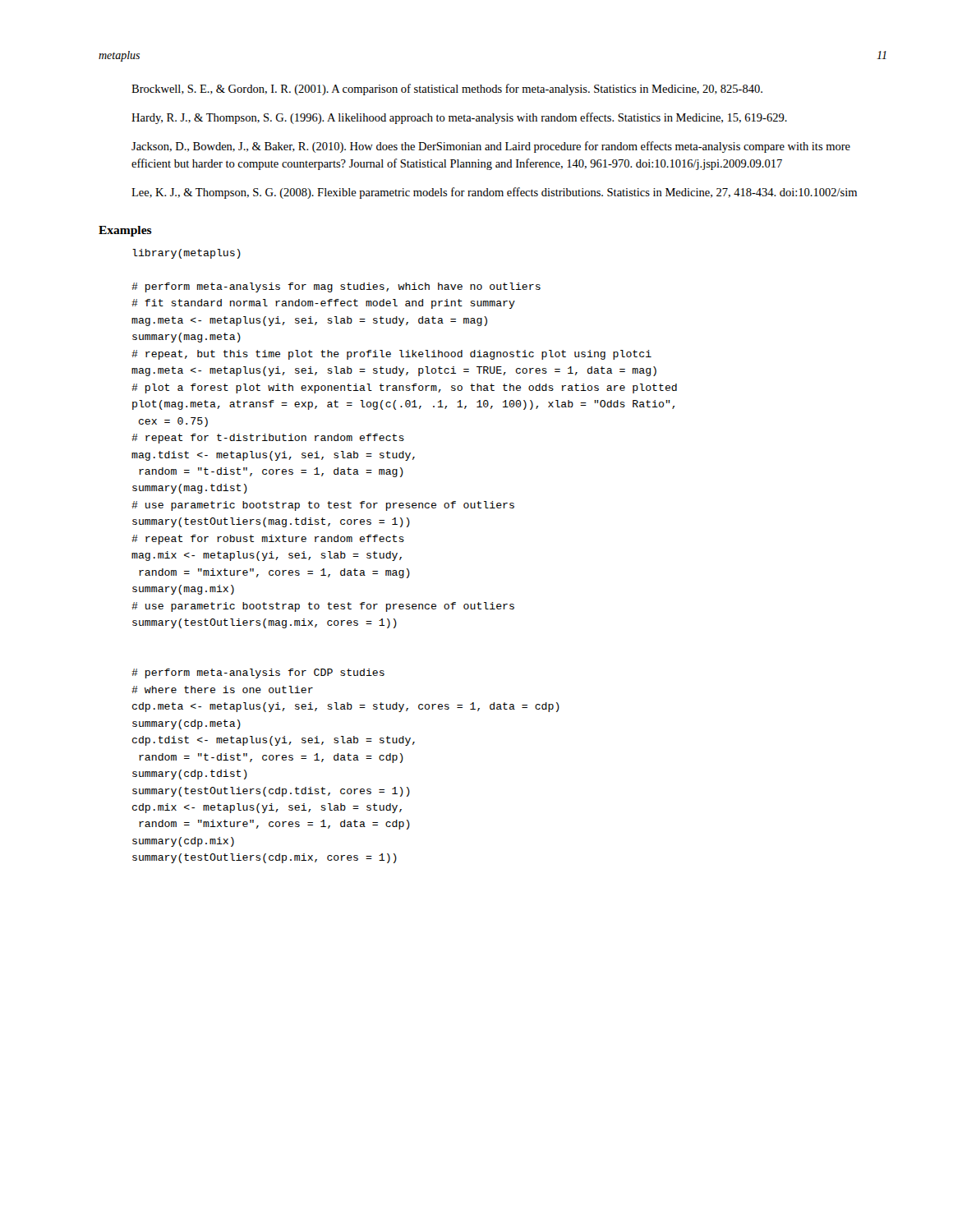Find the block on this page that starts "Jackson, D., Bowden, J., & Baker, R. (2010)."
Viewport: 953px width, 1232px height.
(491, 155)
